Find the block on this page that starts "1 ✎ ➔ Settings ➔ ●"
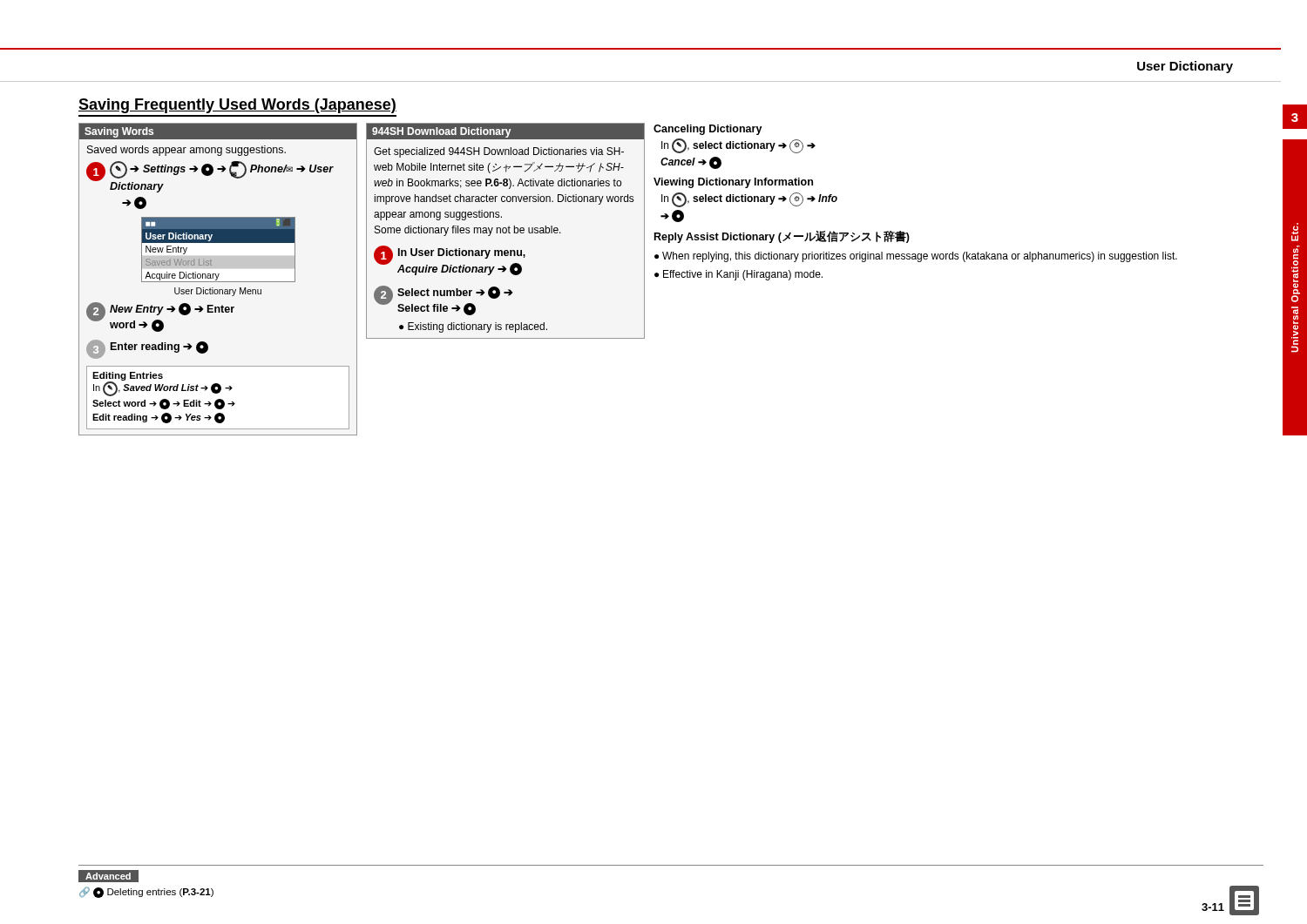This screenshot has width=1307, height=924. (x=210, y=177)
